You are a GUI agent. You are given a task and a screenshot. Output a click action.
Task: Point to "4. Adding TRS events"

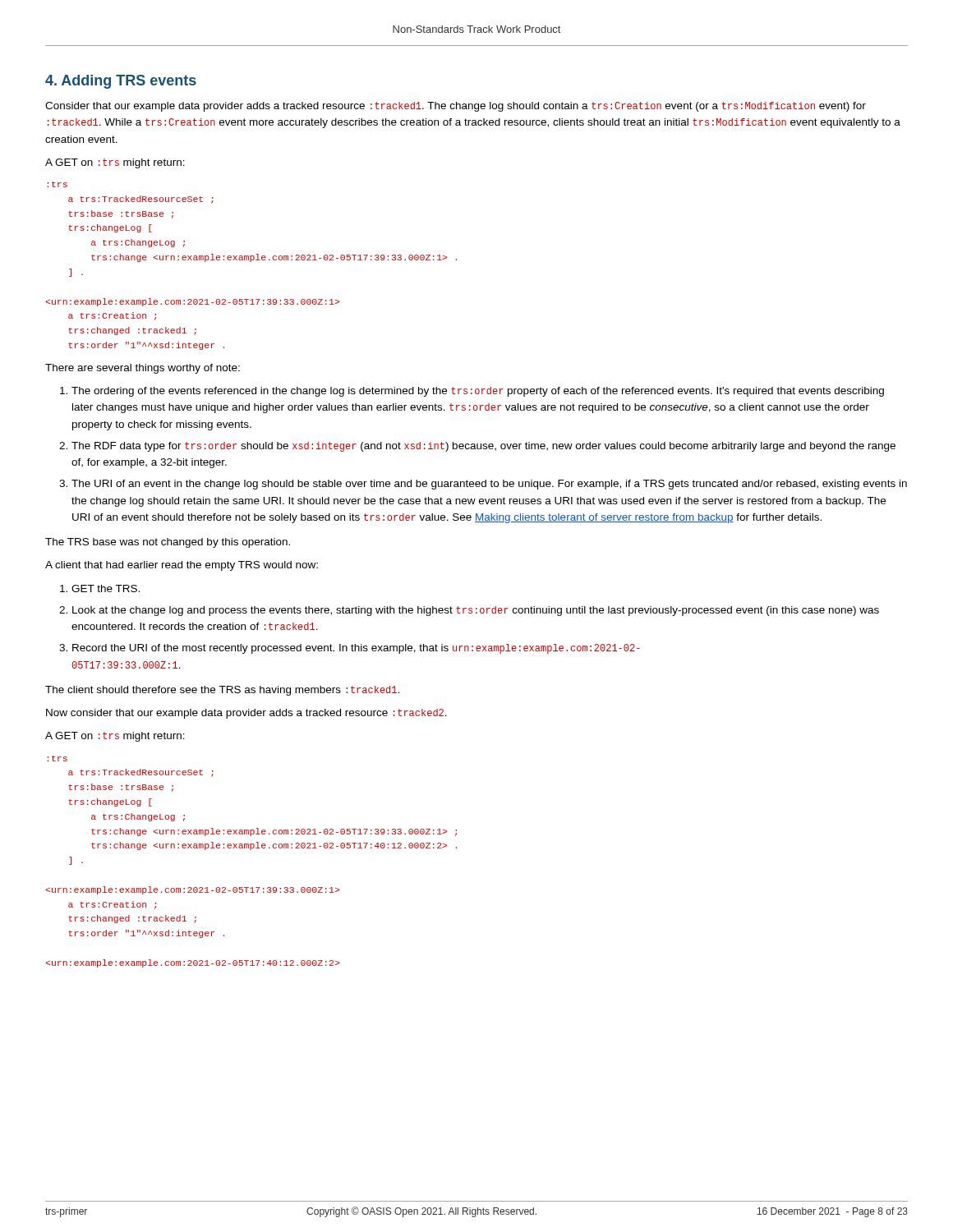coord(121,81)
